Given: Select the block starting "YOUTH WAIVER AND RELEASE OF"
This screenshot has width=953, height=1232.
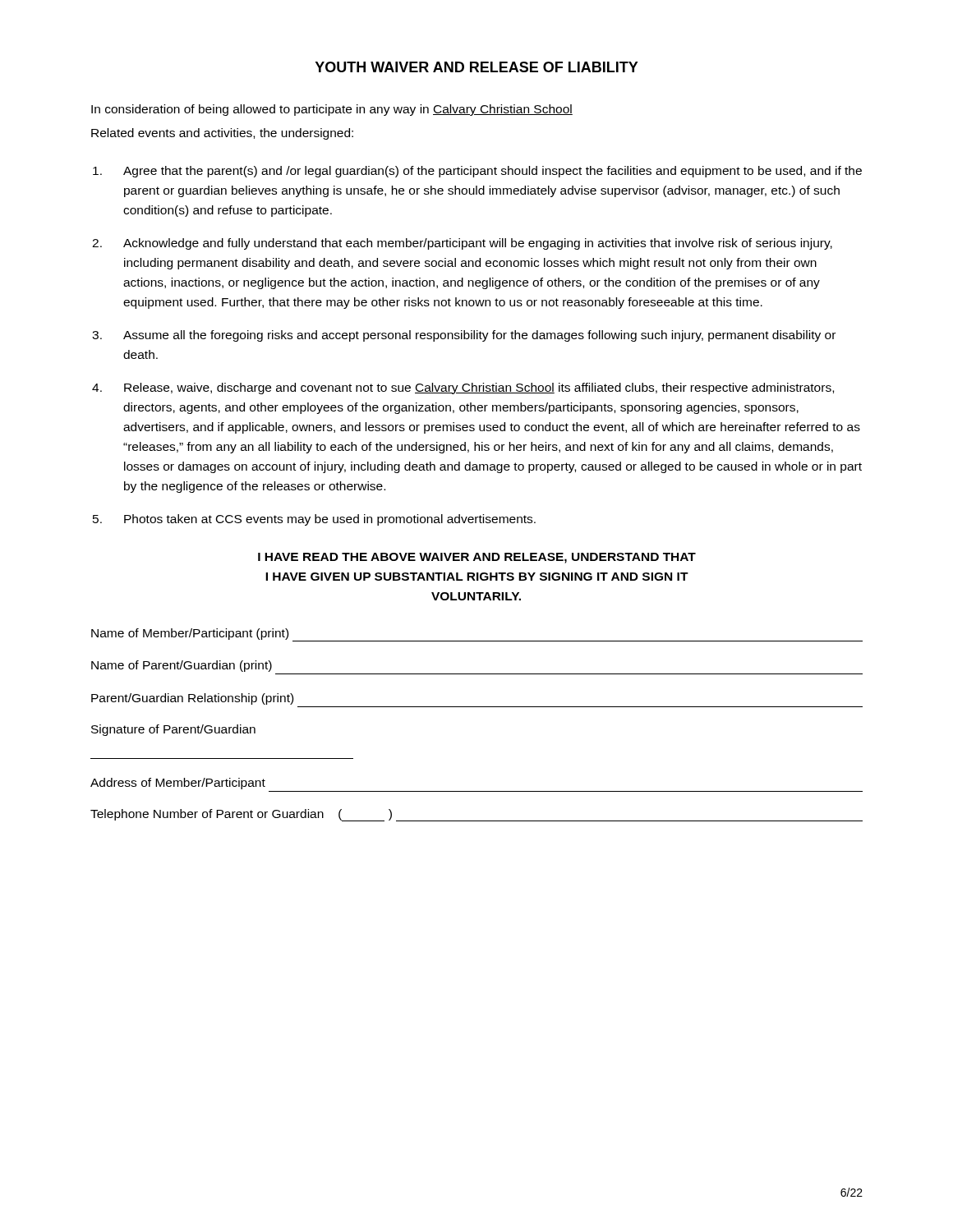Looking at the screenshot, I should 476,68.
